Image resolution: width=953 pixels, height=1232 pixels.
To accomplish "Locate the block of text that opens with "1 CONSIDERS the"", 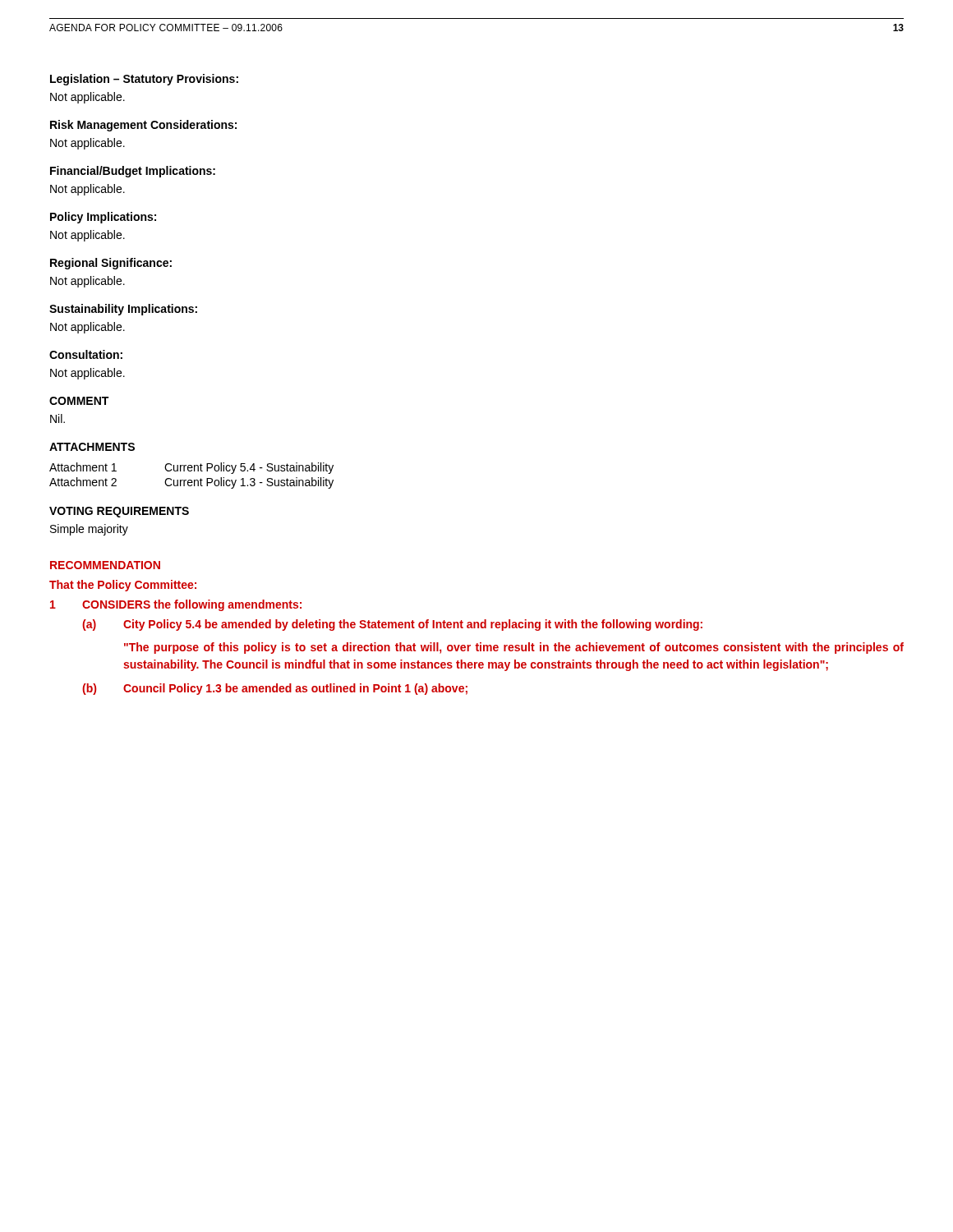I will (x=176, y=604).
